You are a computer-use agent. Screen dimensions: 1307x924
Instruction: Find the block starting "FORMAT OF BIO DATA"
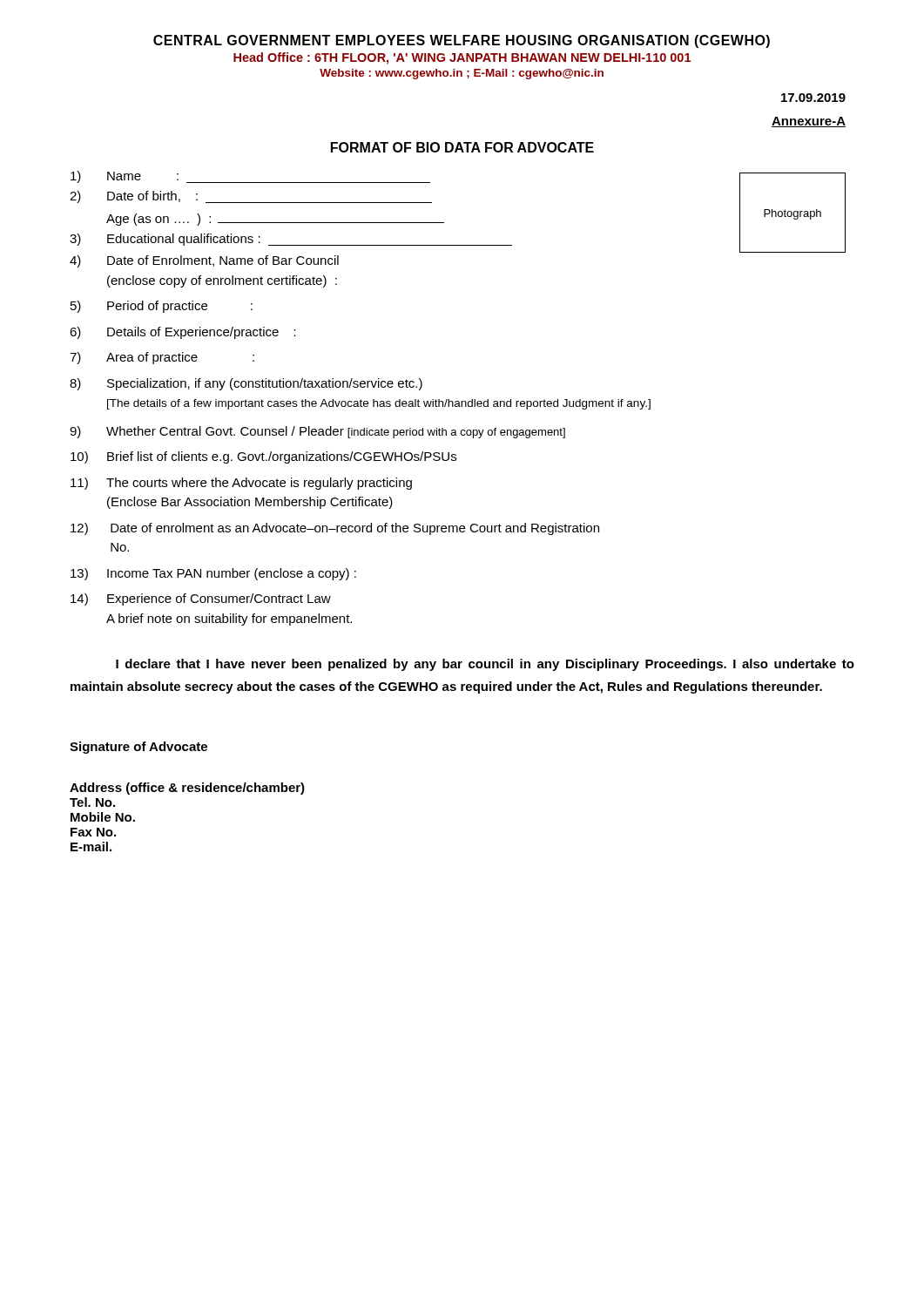tap(462, 148)
